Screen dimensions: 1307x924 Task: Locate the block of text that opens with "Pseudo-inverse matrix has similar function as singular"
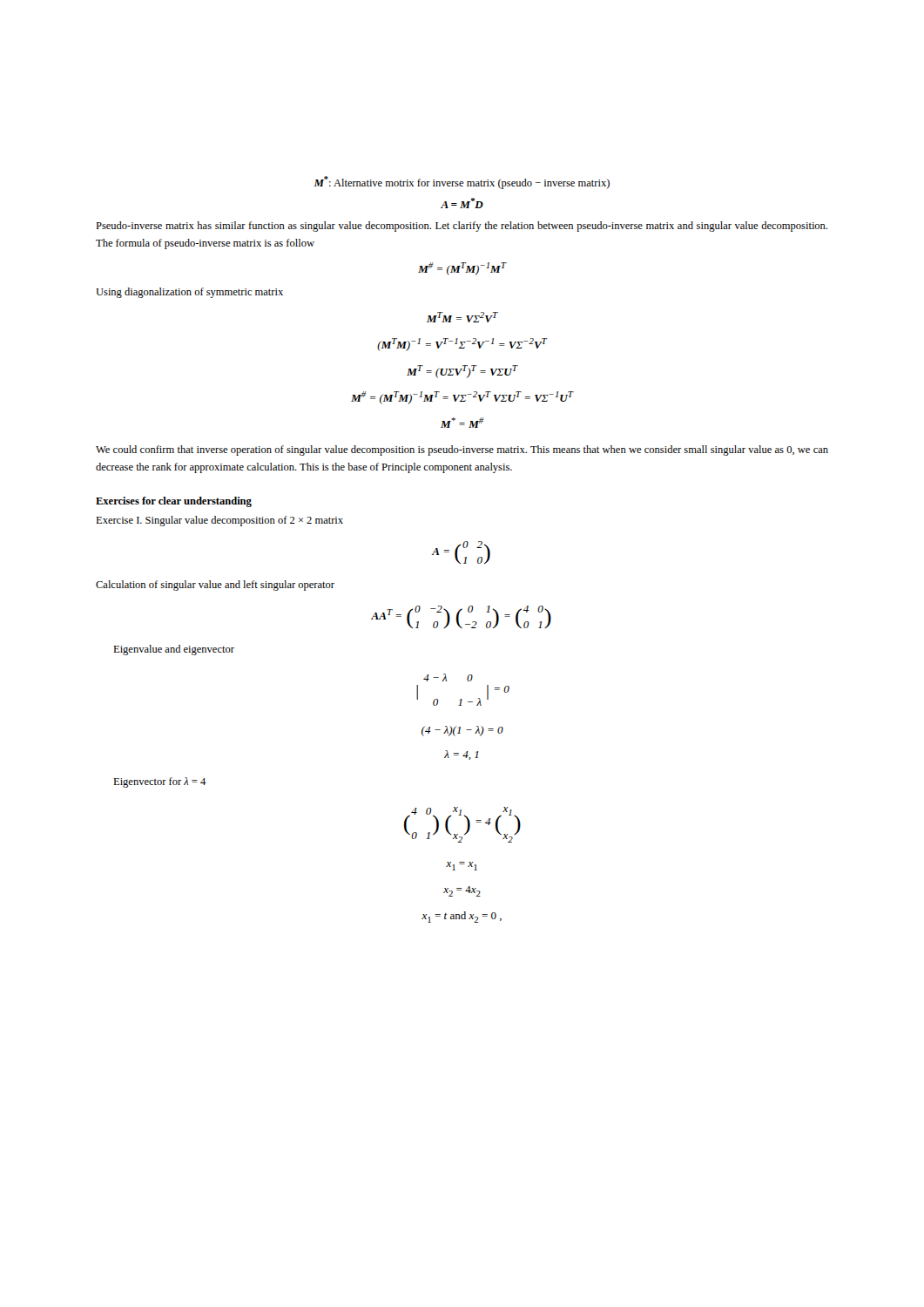click(x=462, y=235)
